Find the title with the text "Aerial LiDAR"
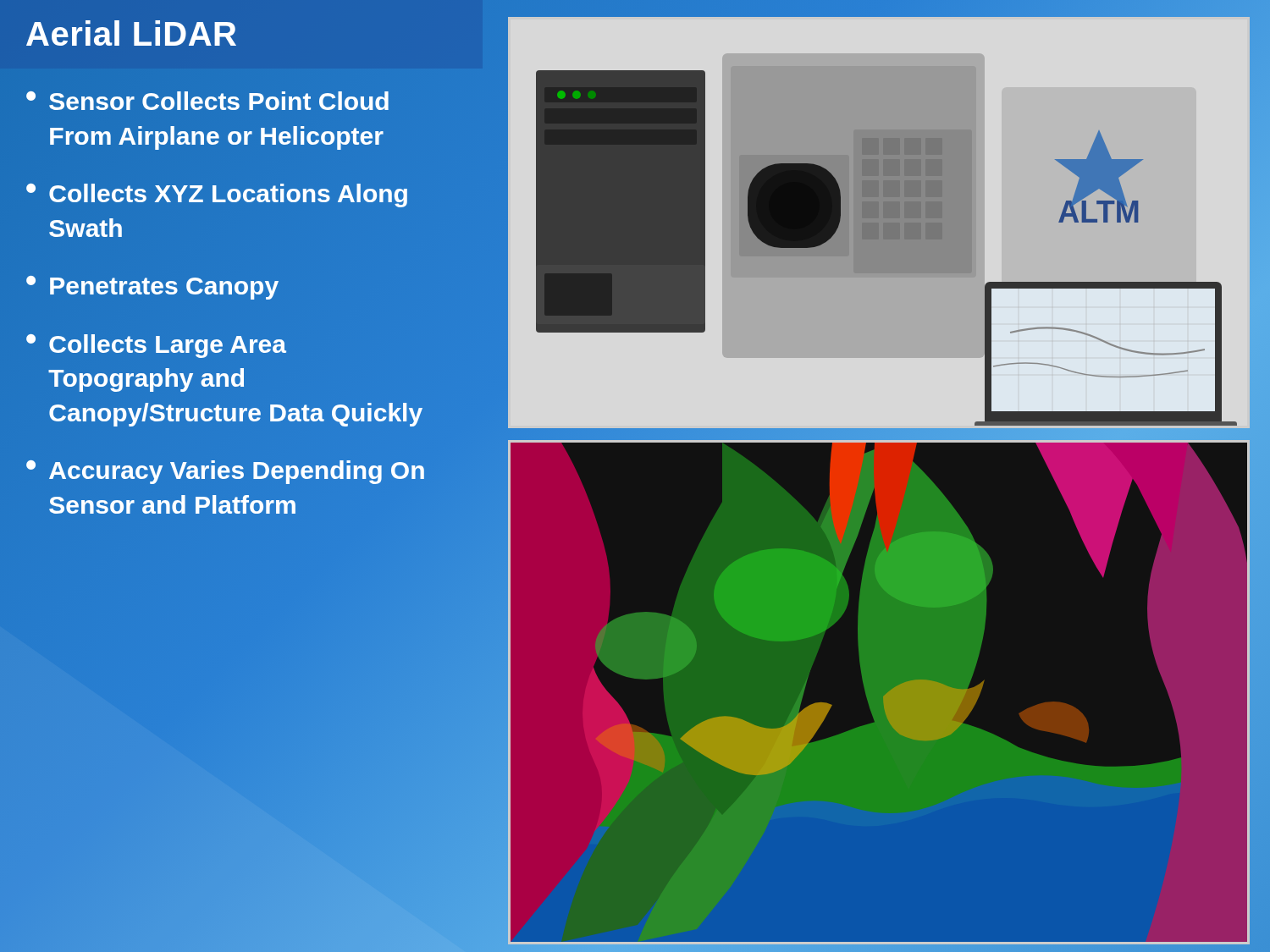 [241, 34]
